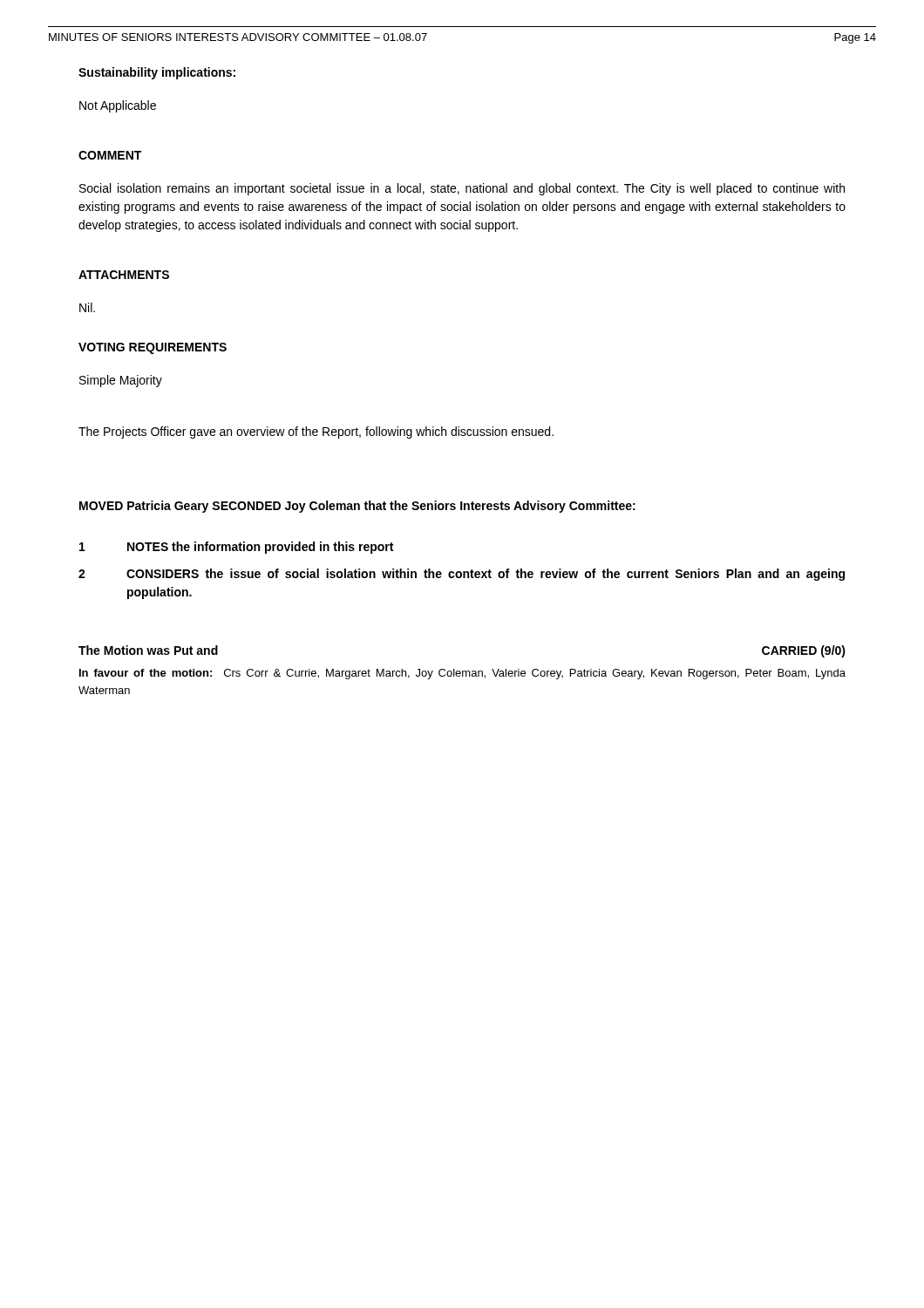Screen dimensions: 1308x924
Task: Select the section header that reads "VOTING REQUIREMENTS"
Action: click(x=153, y=347)
